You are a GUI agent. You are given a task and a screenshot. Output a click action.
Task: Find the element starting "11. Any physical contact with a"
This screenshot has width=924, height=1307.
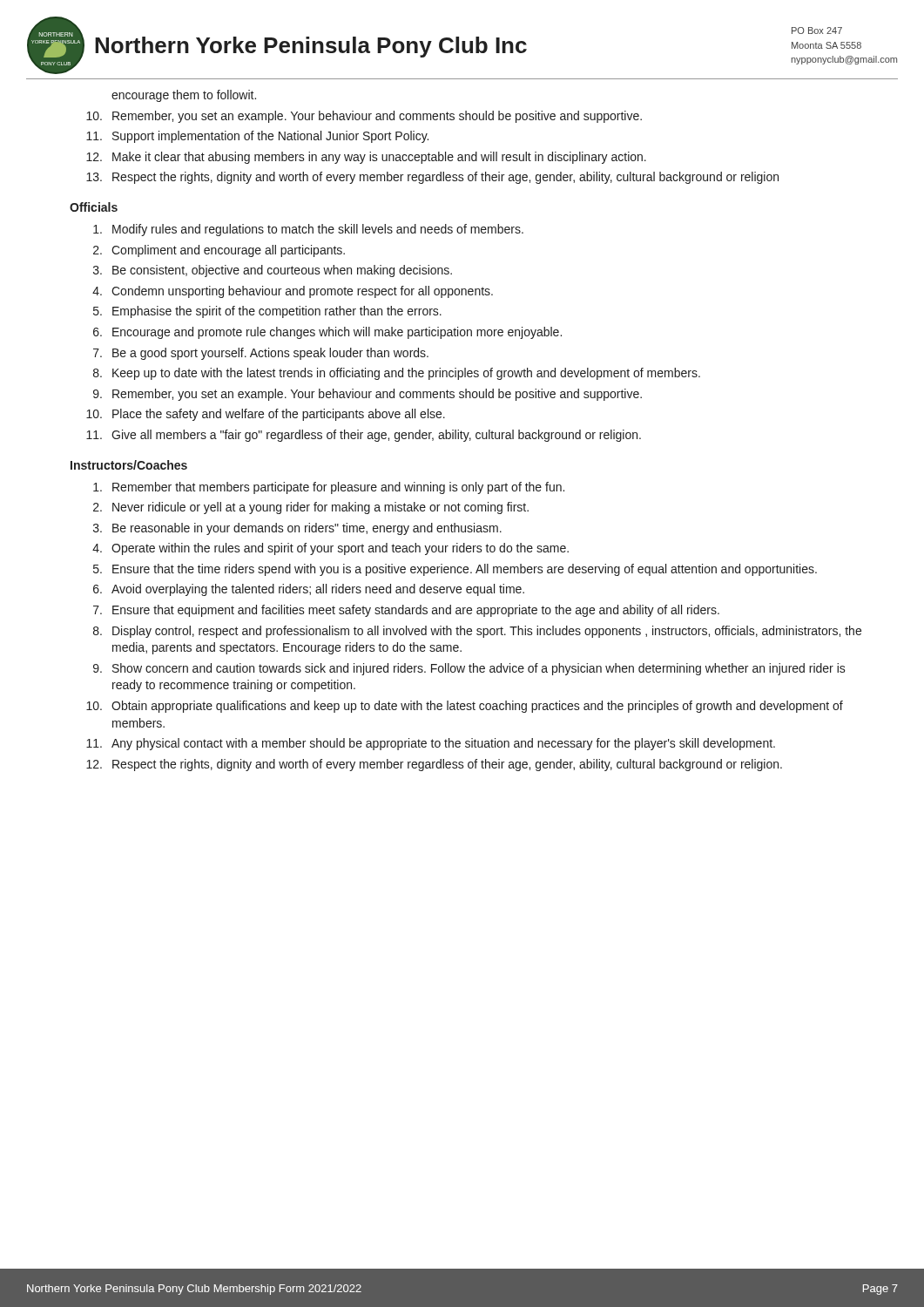(423, 744)
